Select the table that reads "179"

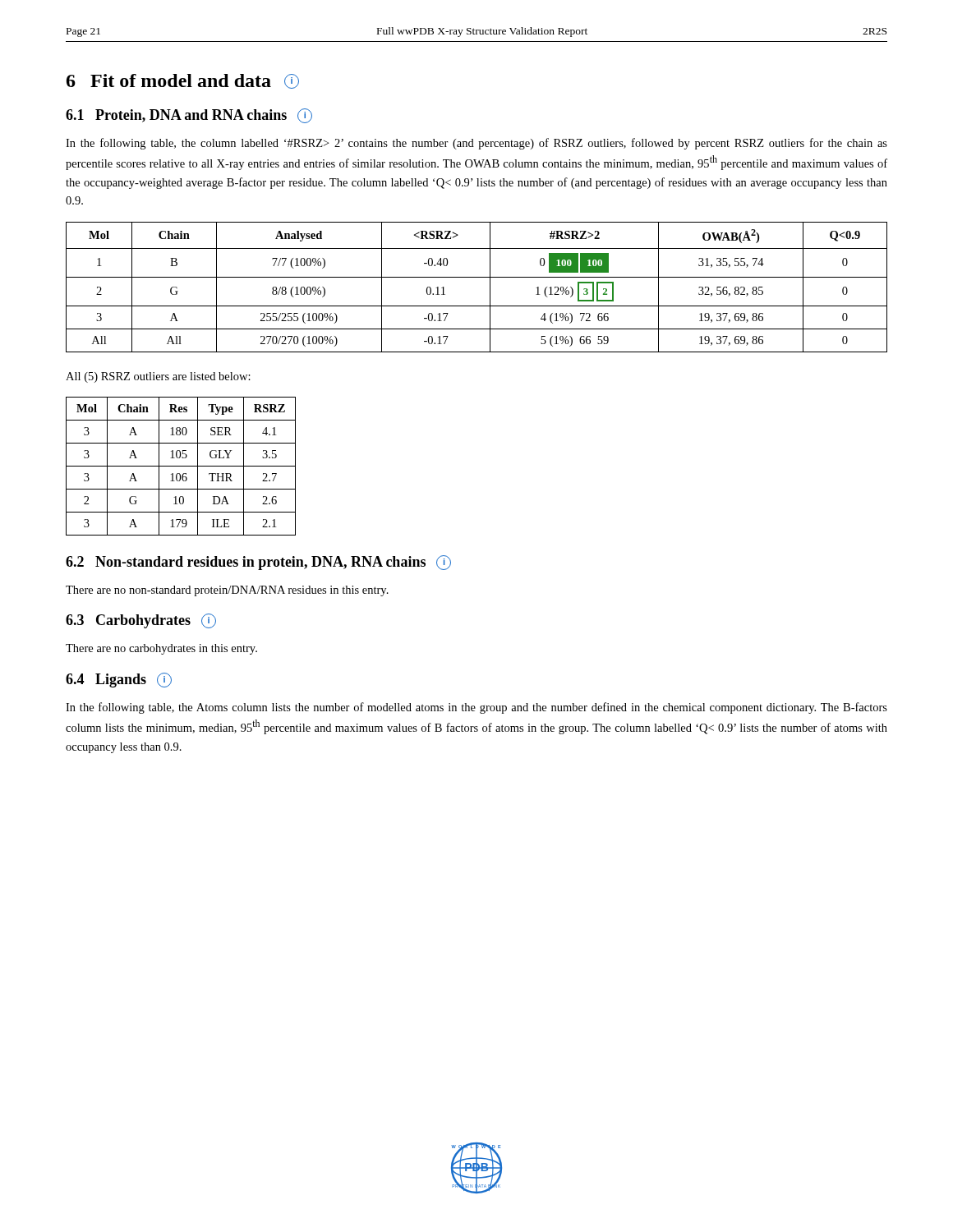tap(476, 466)
